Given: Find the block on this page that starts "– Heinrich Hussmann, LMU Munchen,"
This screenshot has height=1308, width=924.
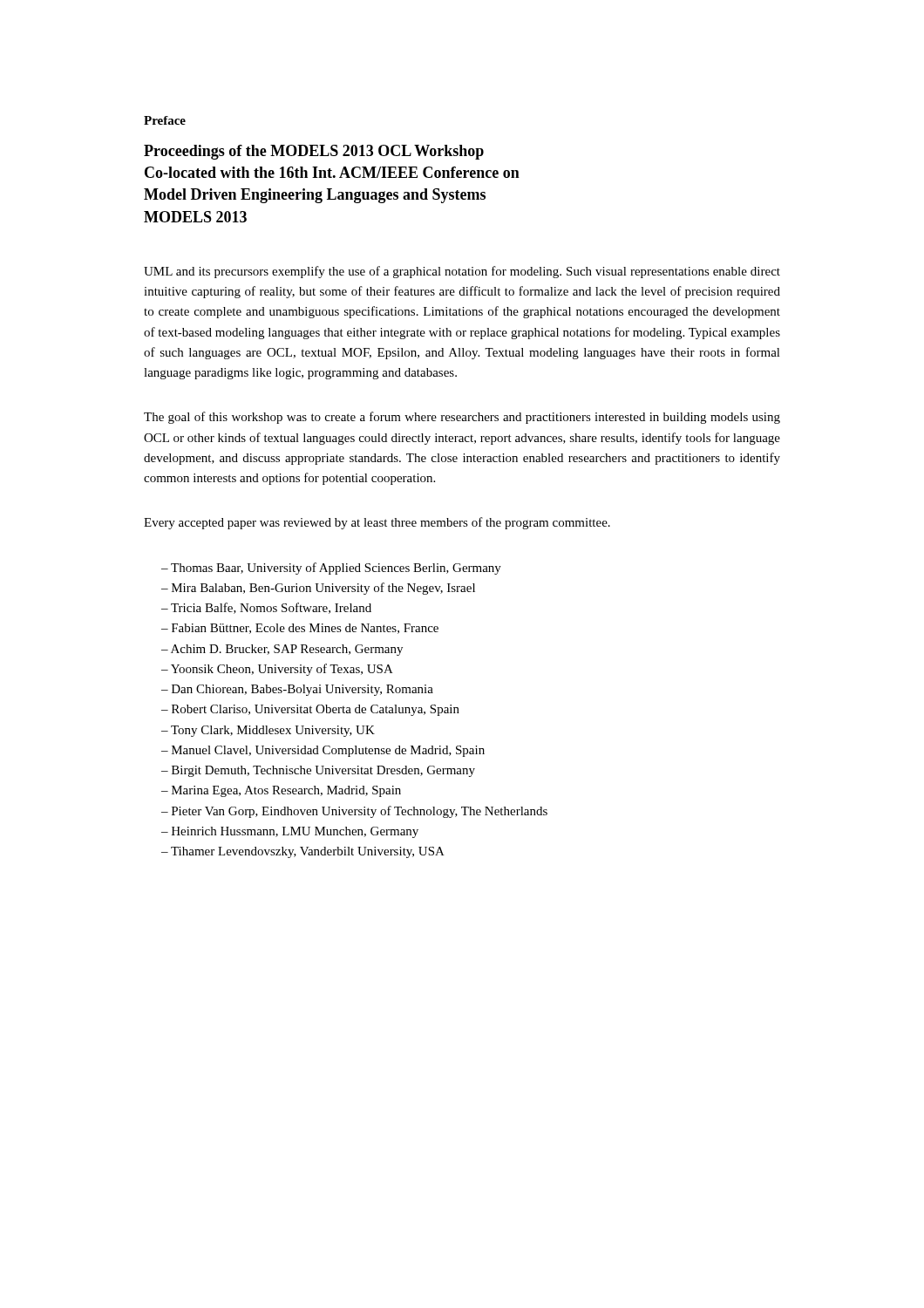Looking at the screenshot, I should click(290, 831).
